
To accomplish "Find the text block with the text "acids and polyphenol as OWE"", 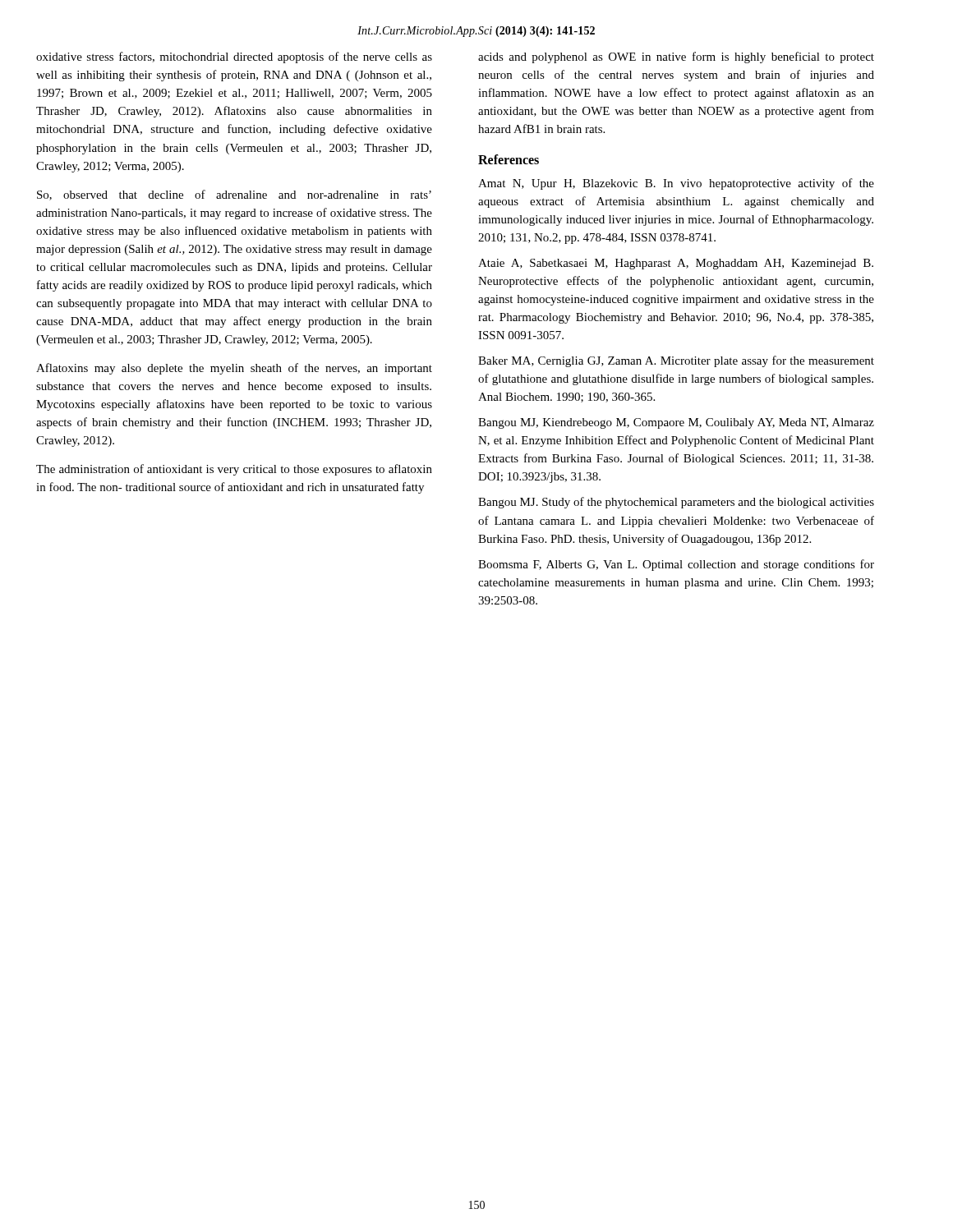I will coord(676,93).
